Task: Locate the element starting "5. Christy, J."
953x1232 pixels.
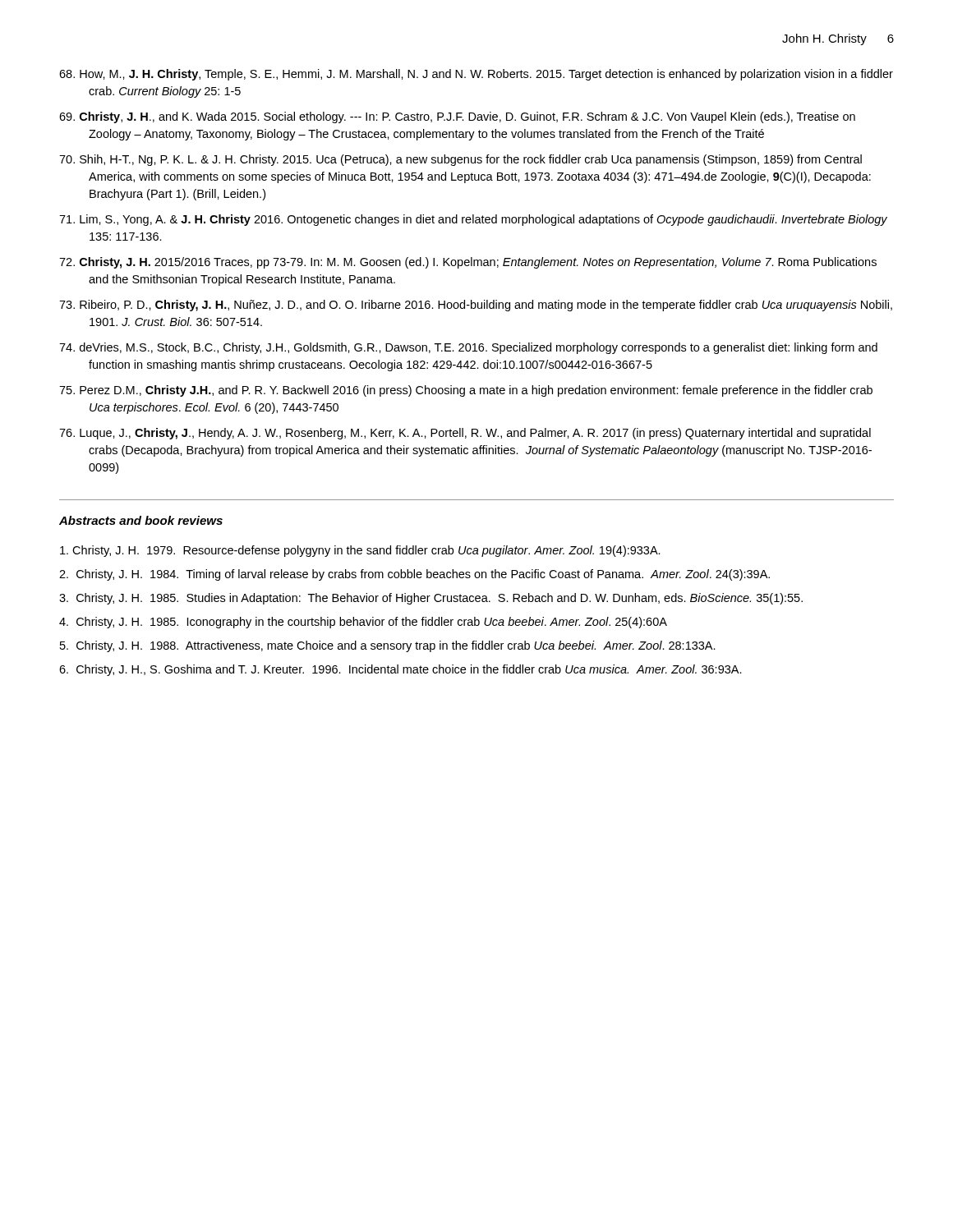Action: pyautogui.click(x=388, y=646)
